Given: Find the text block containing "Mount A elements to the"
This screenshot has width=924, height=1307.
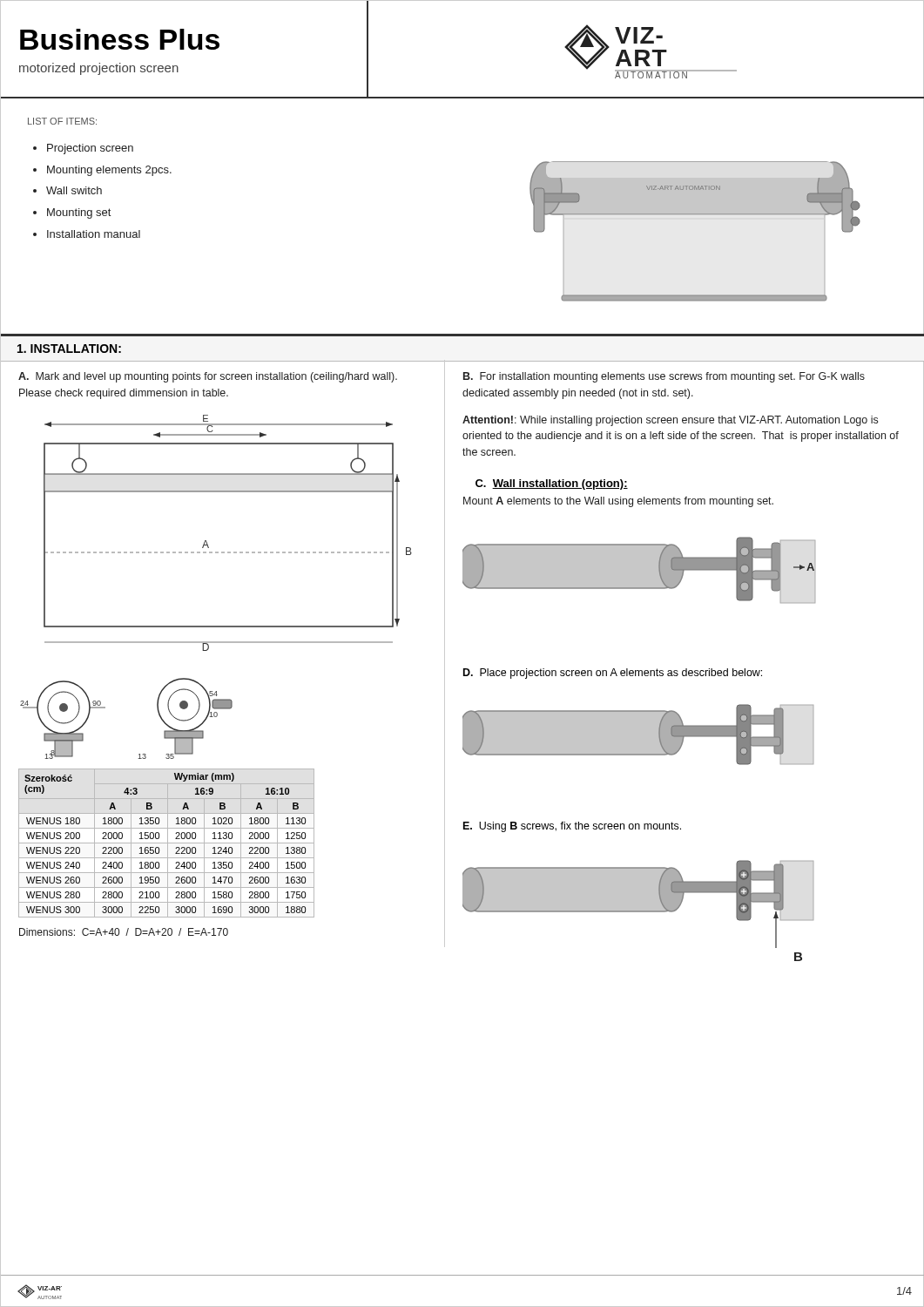Looking at the screenshot, I should coord(618,501).
